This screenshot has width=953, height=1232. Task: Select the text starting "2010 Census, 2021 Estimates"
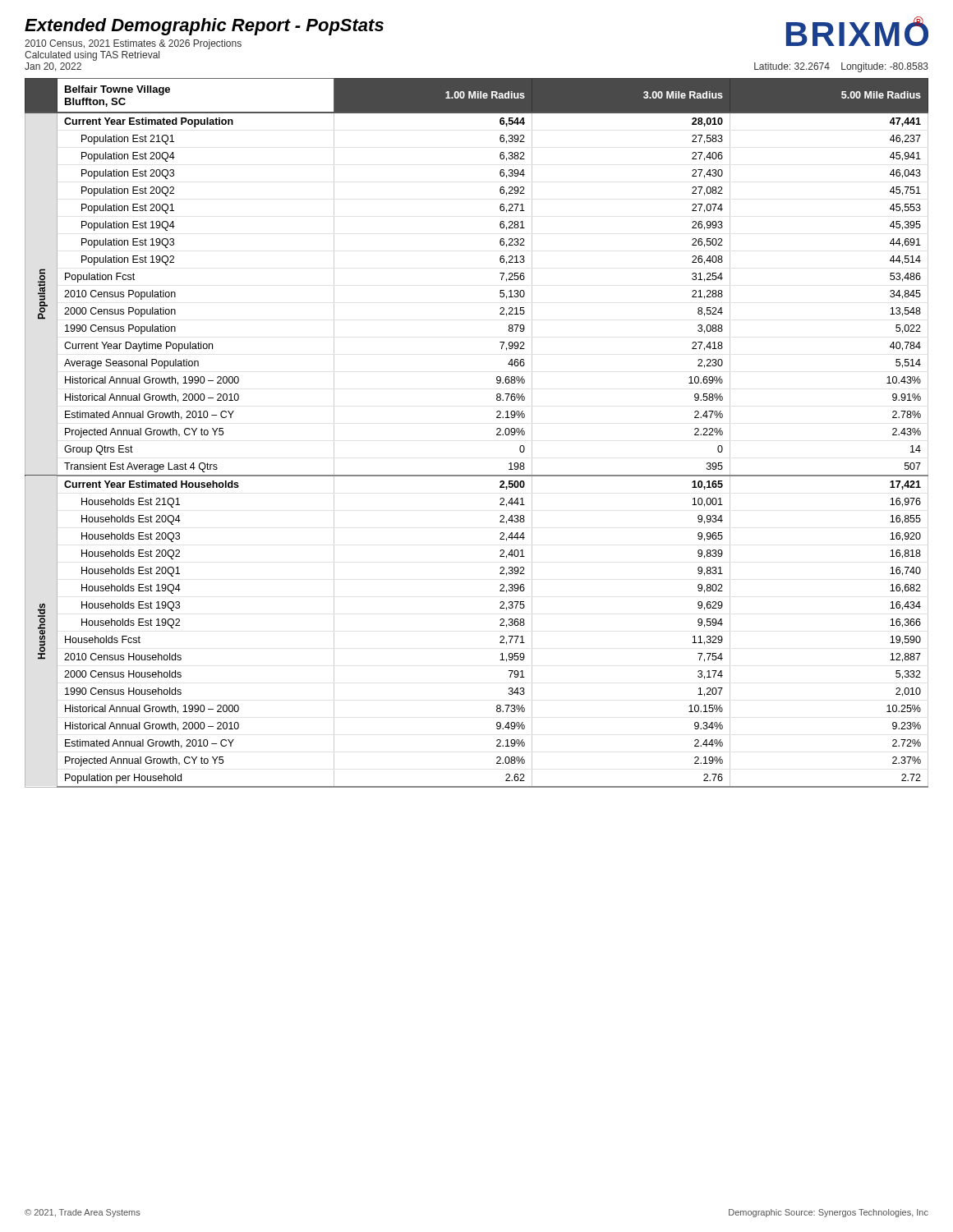pos(133,49)
